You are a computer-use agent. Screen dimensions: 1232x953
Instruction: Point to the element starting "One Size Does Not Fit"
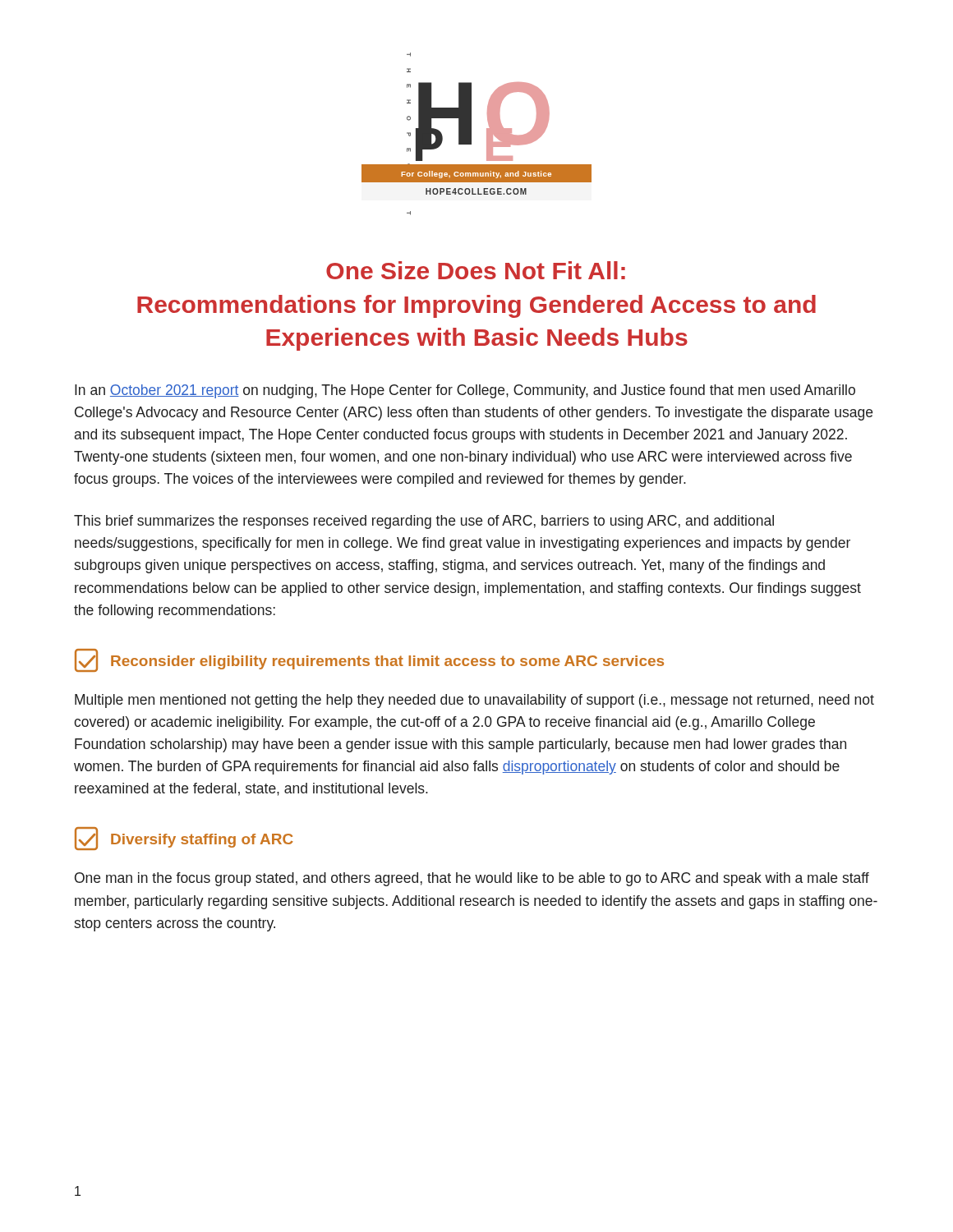[x=476, y=304]
